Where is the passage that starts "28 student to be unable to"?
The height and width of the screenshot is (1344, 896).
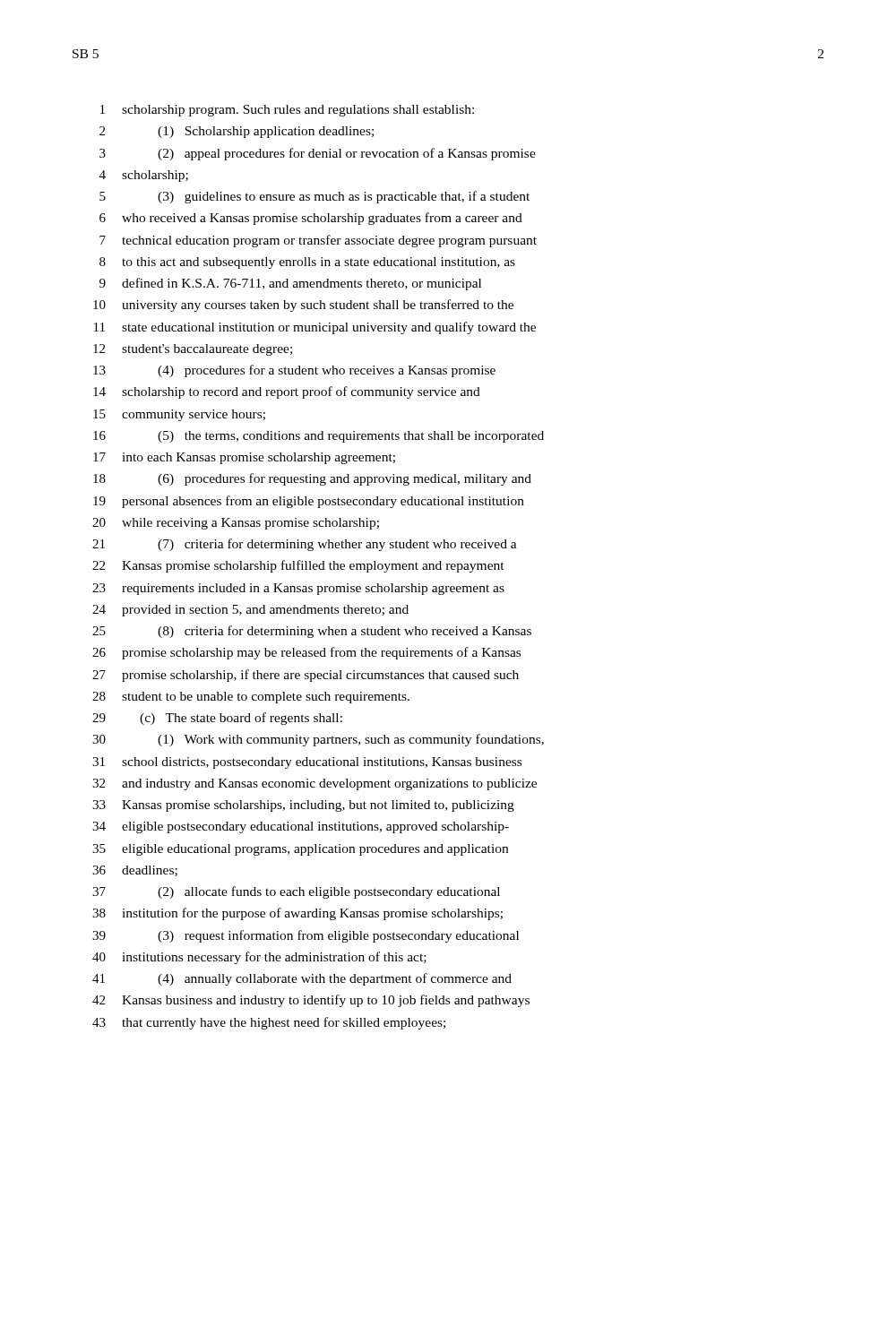tap(251, 698)
